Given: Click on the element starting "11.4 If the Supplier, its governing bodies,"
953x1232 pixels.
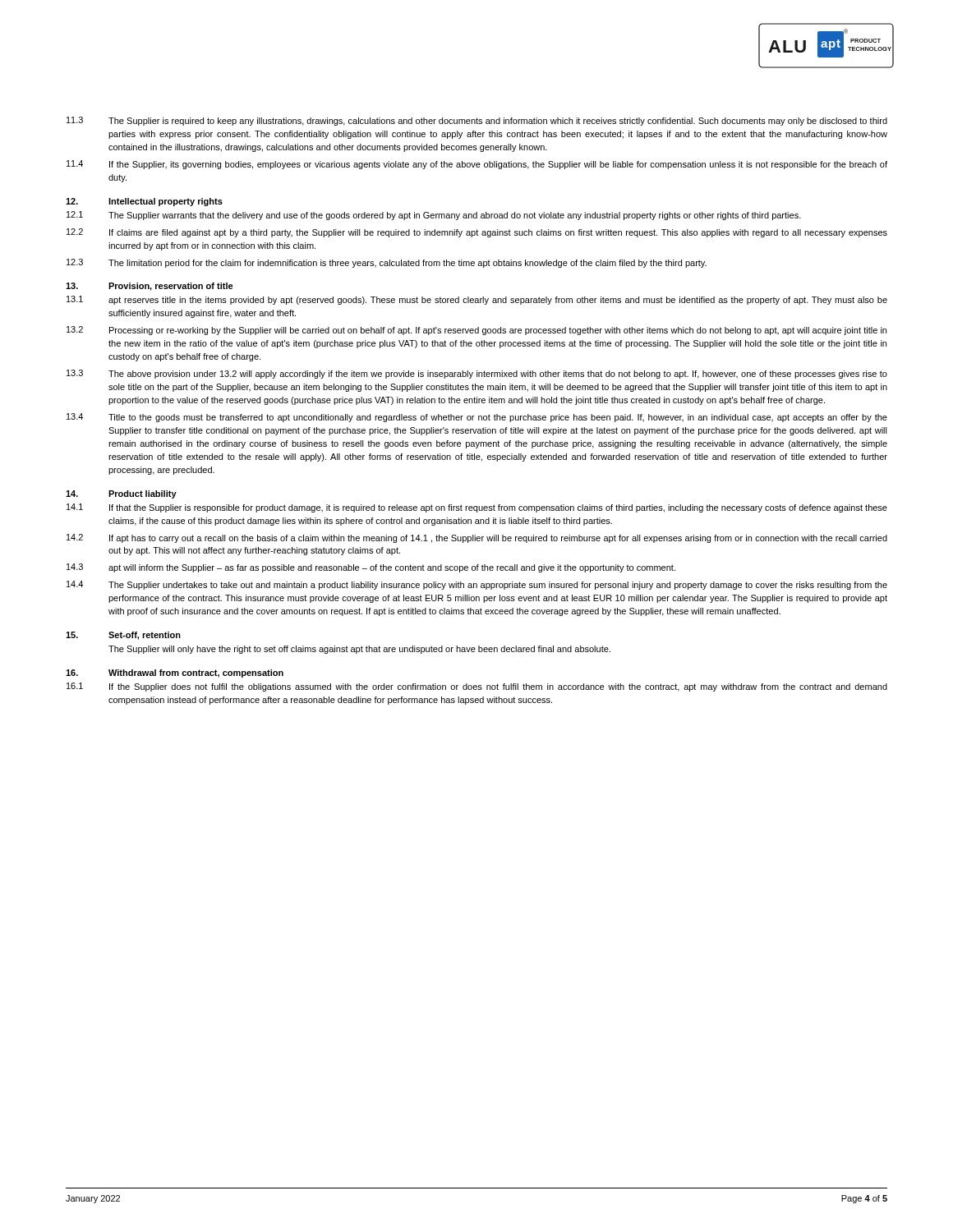Looking at the screenshot, I should (x=476, y=171).
